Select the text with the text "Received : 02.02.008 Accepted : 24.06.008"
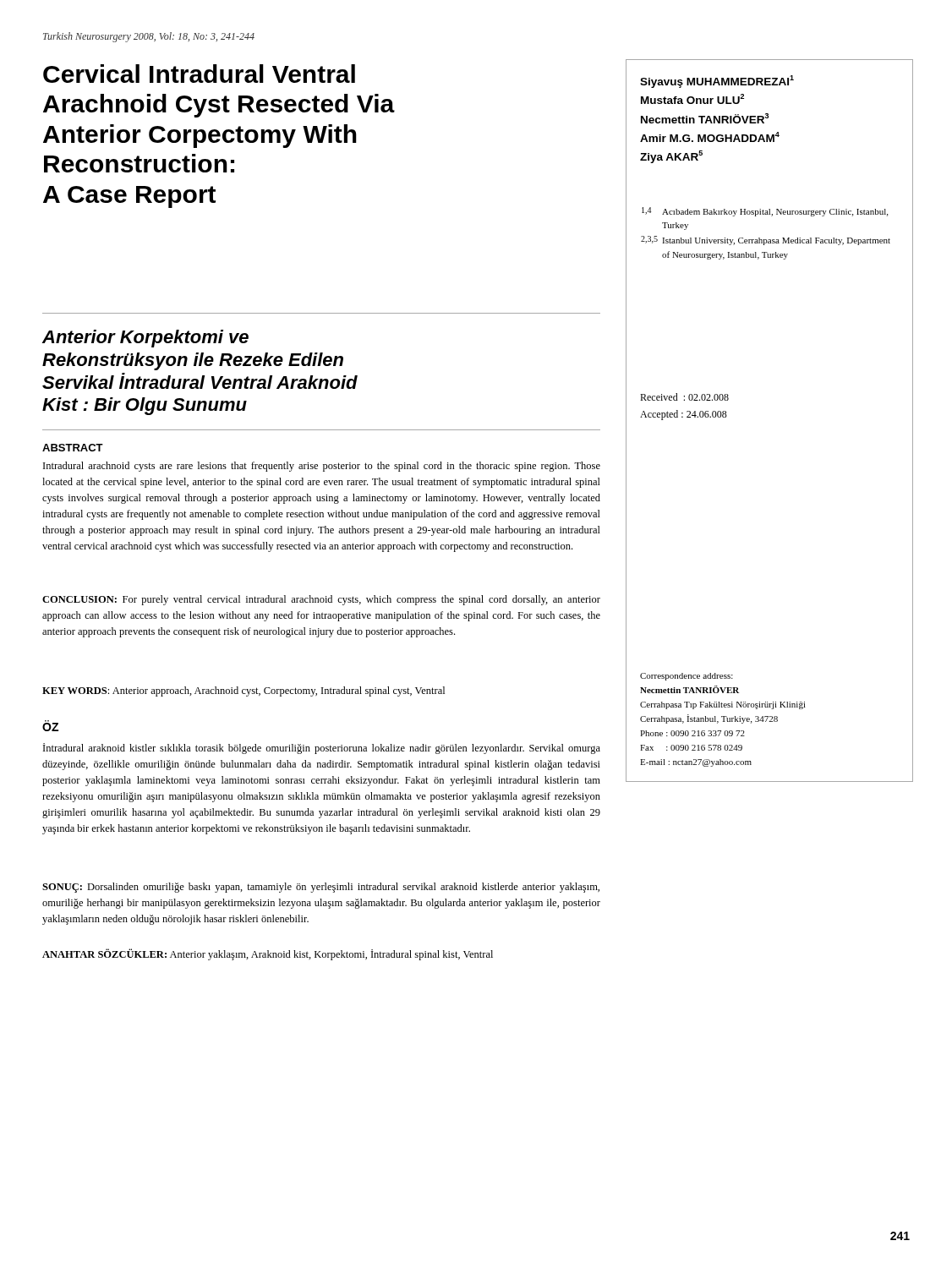 pyautogui.click(x=684, y=406)
